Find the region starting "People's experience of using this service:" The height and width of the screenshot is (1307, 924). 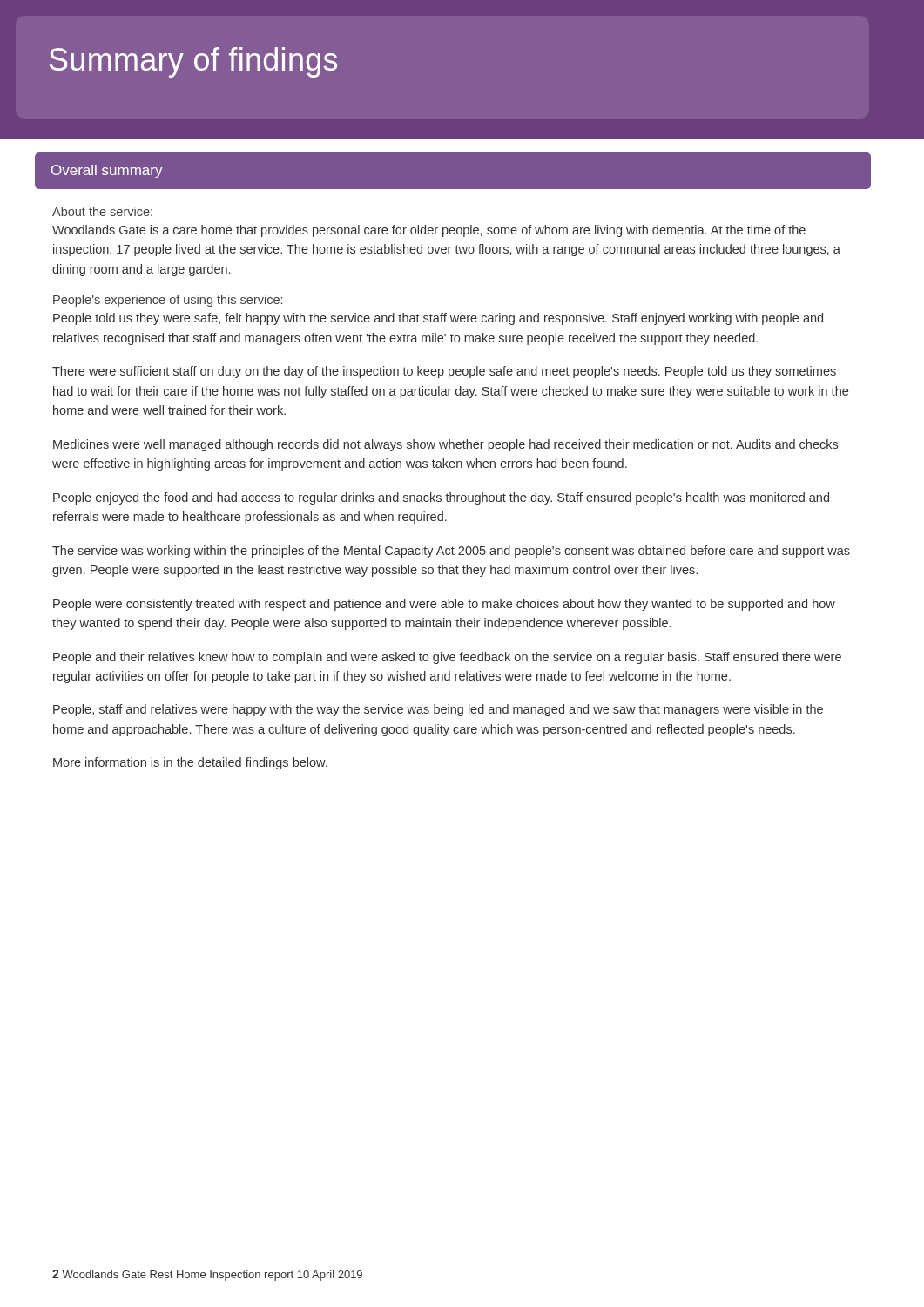(x=168, y=300)
